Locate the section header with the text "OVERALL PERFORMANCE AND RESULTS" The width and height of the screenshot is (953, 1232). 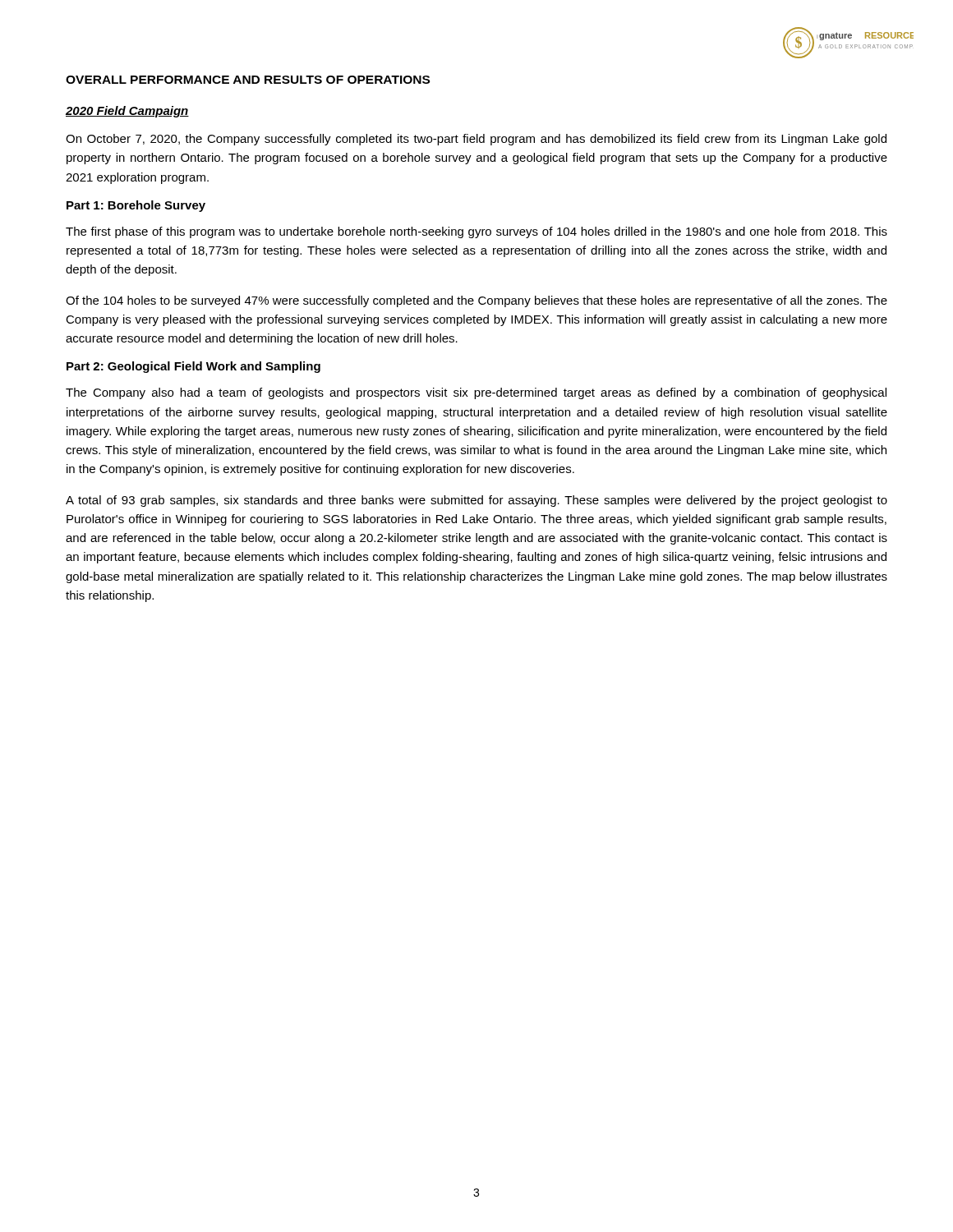(248, 79)
